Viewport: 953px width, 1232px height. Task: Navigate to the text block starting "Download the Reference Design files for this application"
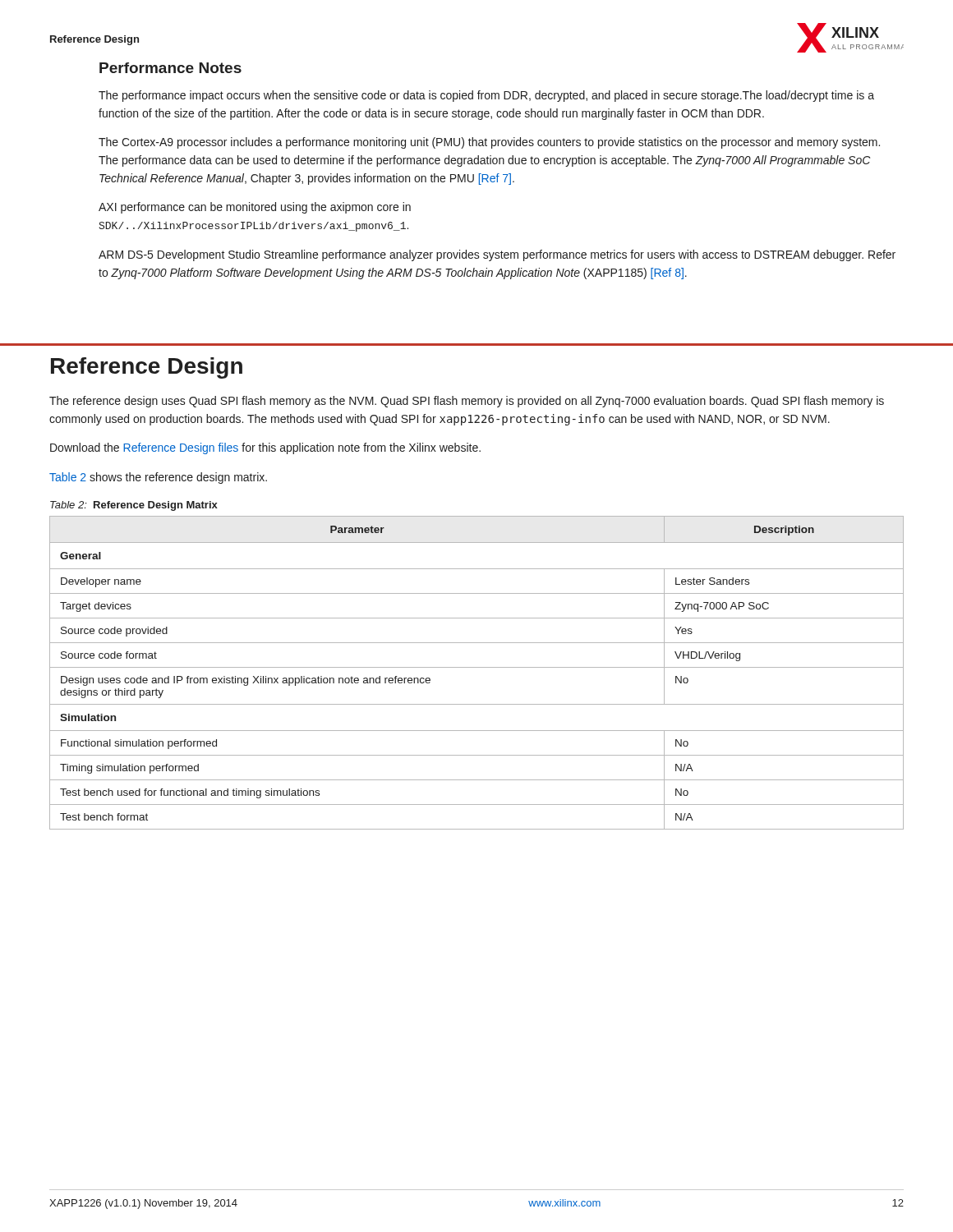pos(265,448)
